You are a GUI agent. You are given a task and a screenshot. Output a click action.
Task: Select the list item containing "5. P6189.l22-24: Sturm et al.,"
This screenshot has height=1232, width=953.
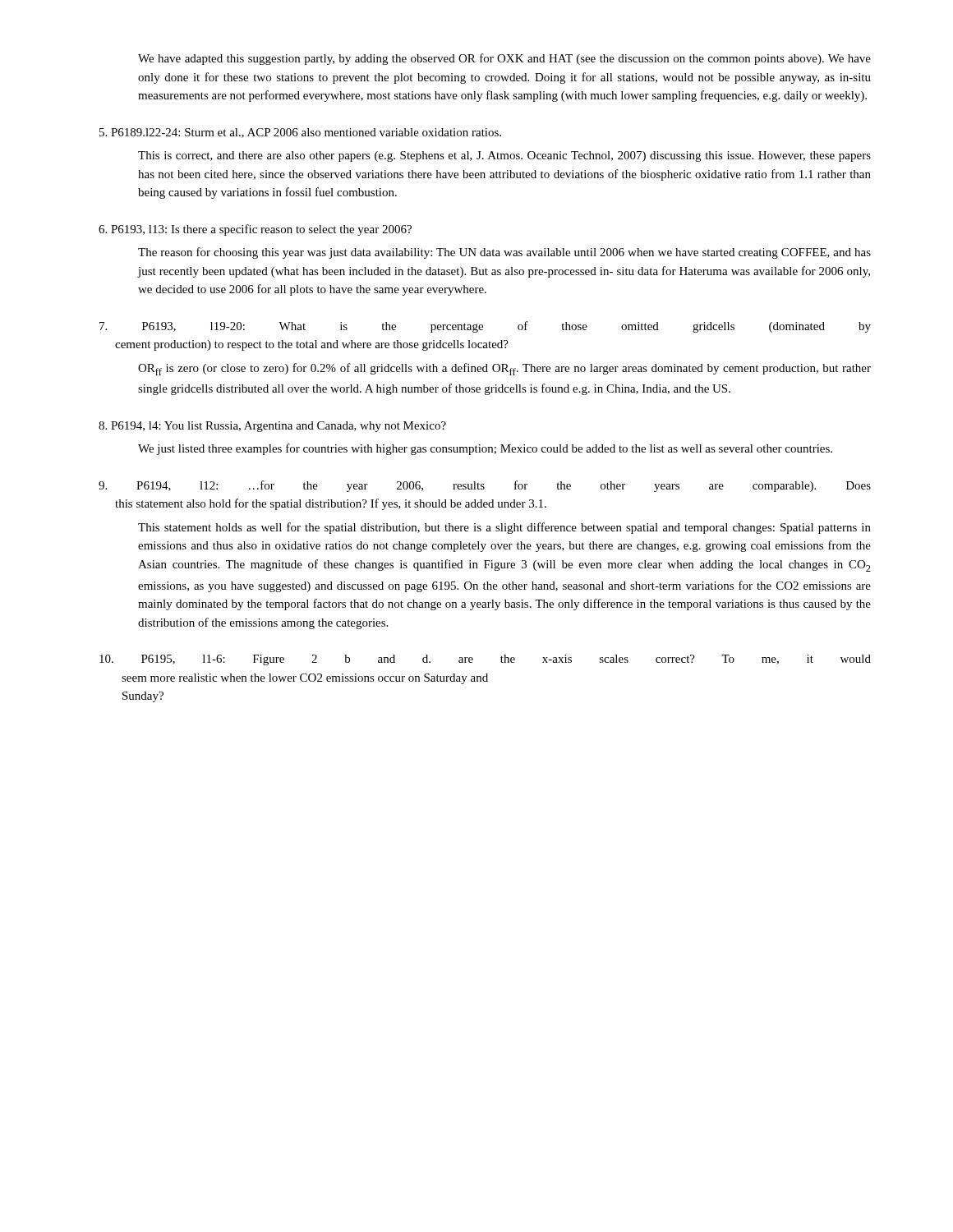coord(300,132)
